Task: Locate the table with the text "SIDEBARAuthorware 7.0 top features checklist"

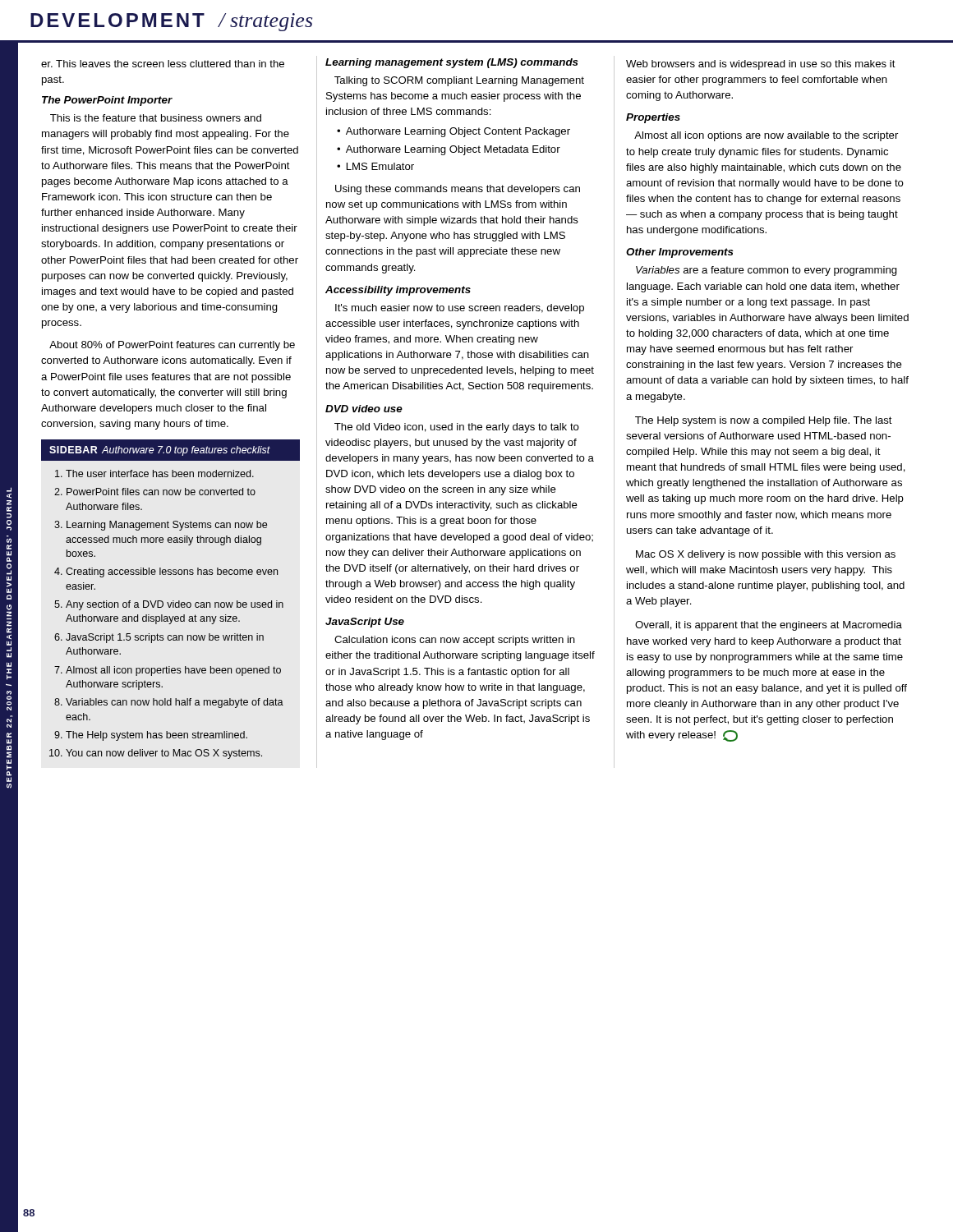Action: click(x=170, y=604)
